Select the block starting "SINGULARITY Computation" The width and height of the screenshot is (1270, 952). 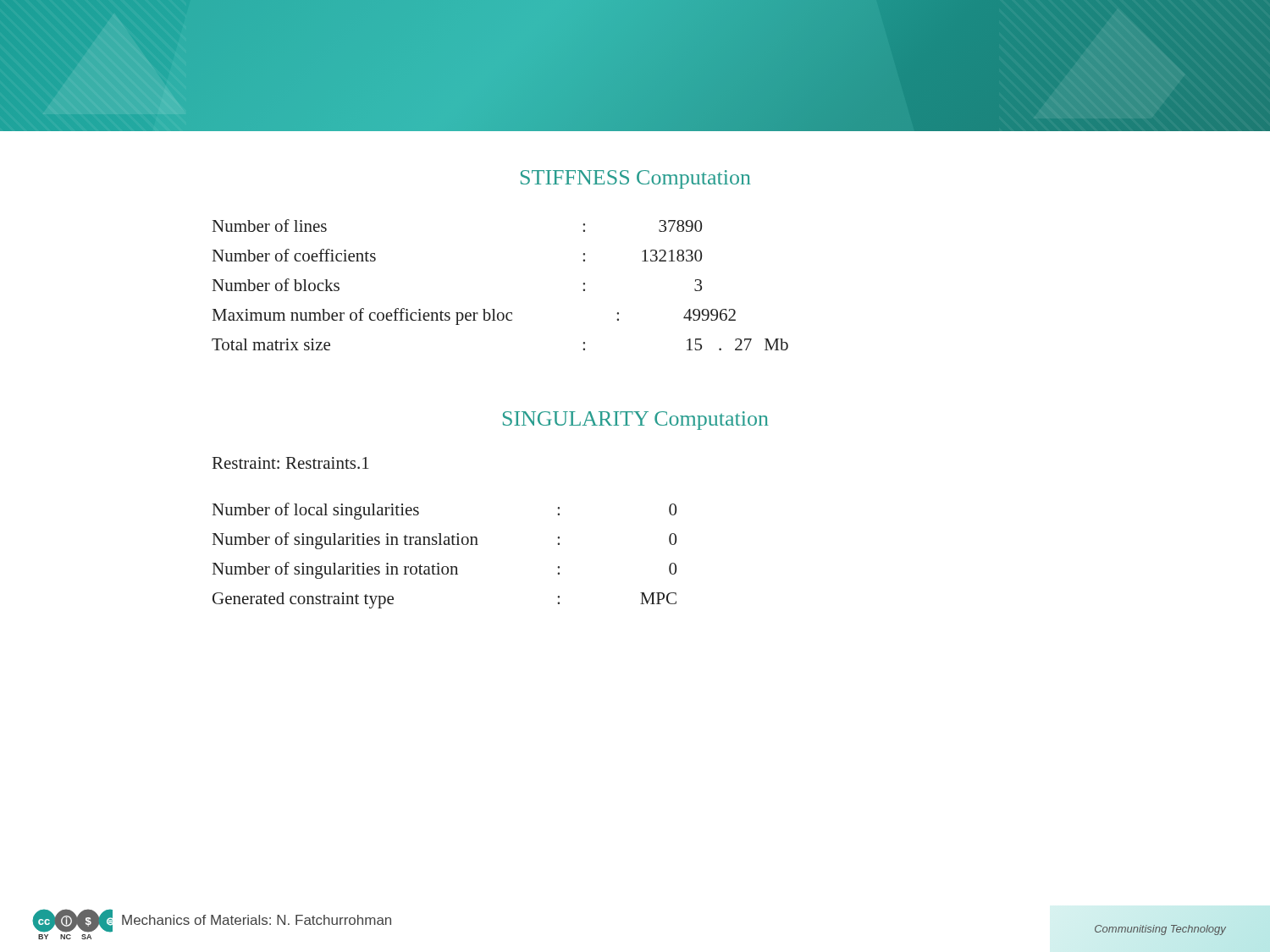[x=635, y=418]
